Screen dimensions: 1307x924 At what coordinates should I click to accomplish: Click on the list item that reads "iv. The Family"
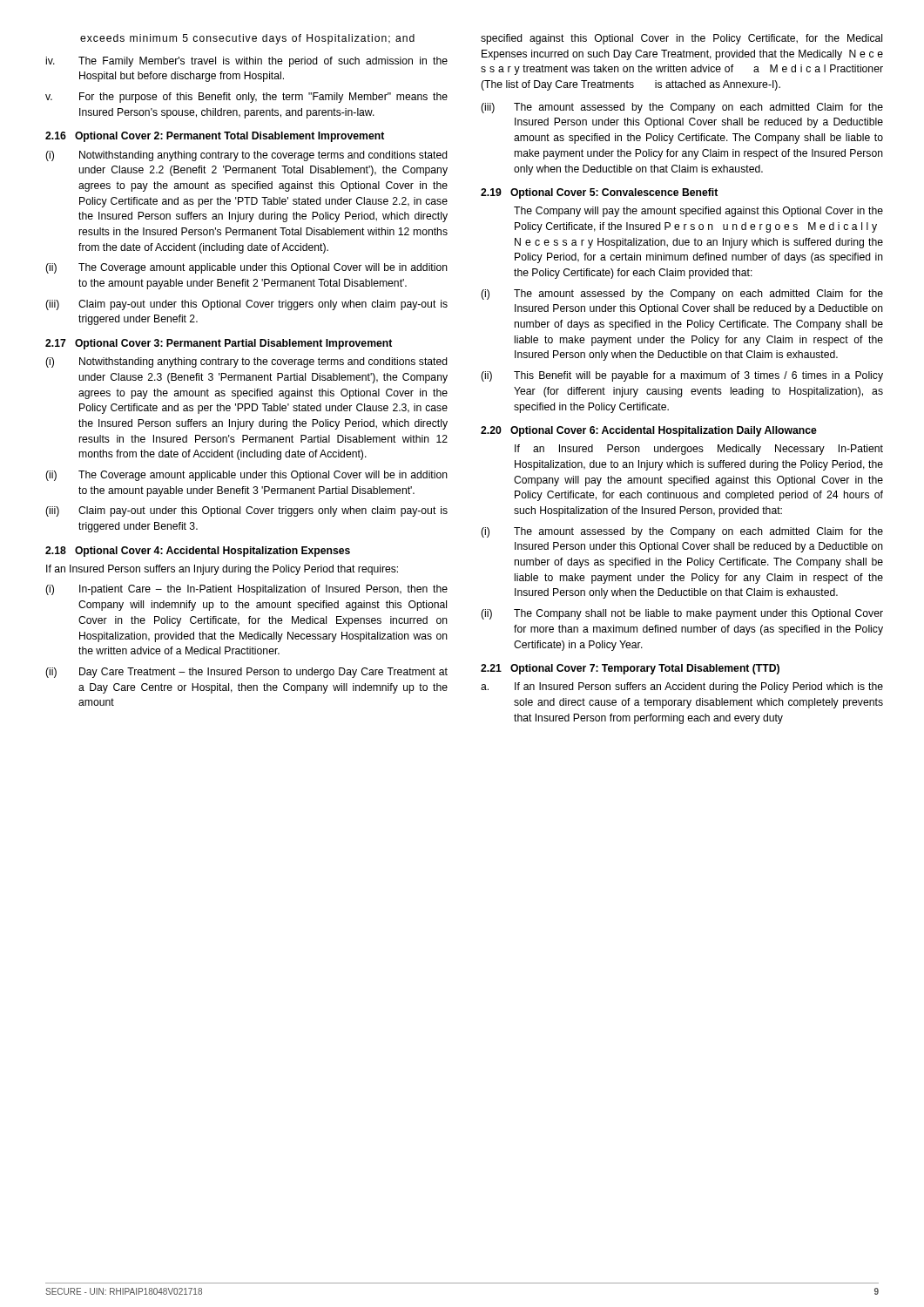coord(246,69)
